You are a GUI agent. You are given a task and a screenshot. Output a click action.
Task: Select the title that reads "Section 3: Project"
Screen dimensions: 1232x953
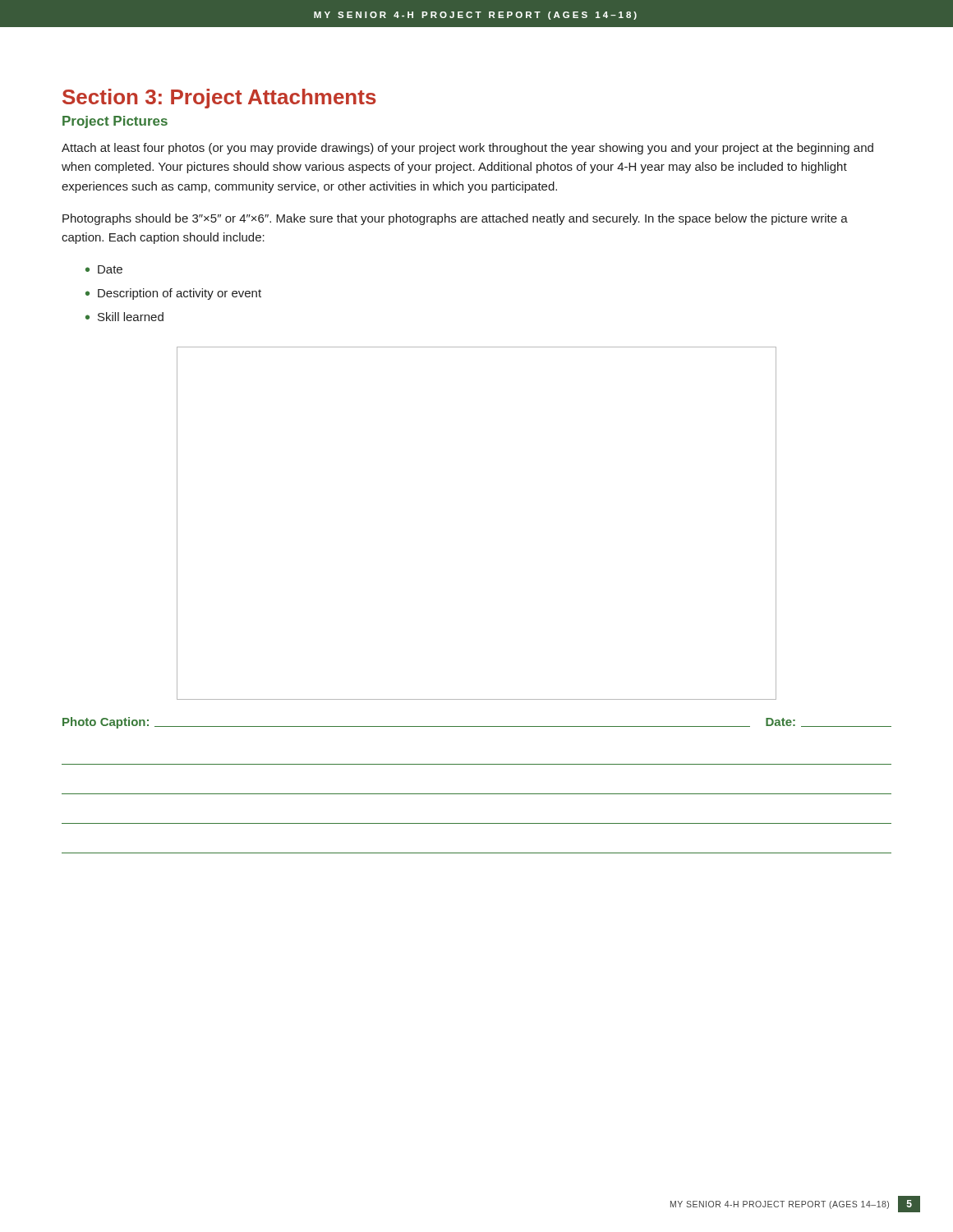[219, 97]
